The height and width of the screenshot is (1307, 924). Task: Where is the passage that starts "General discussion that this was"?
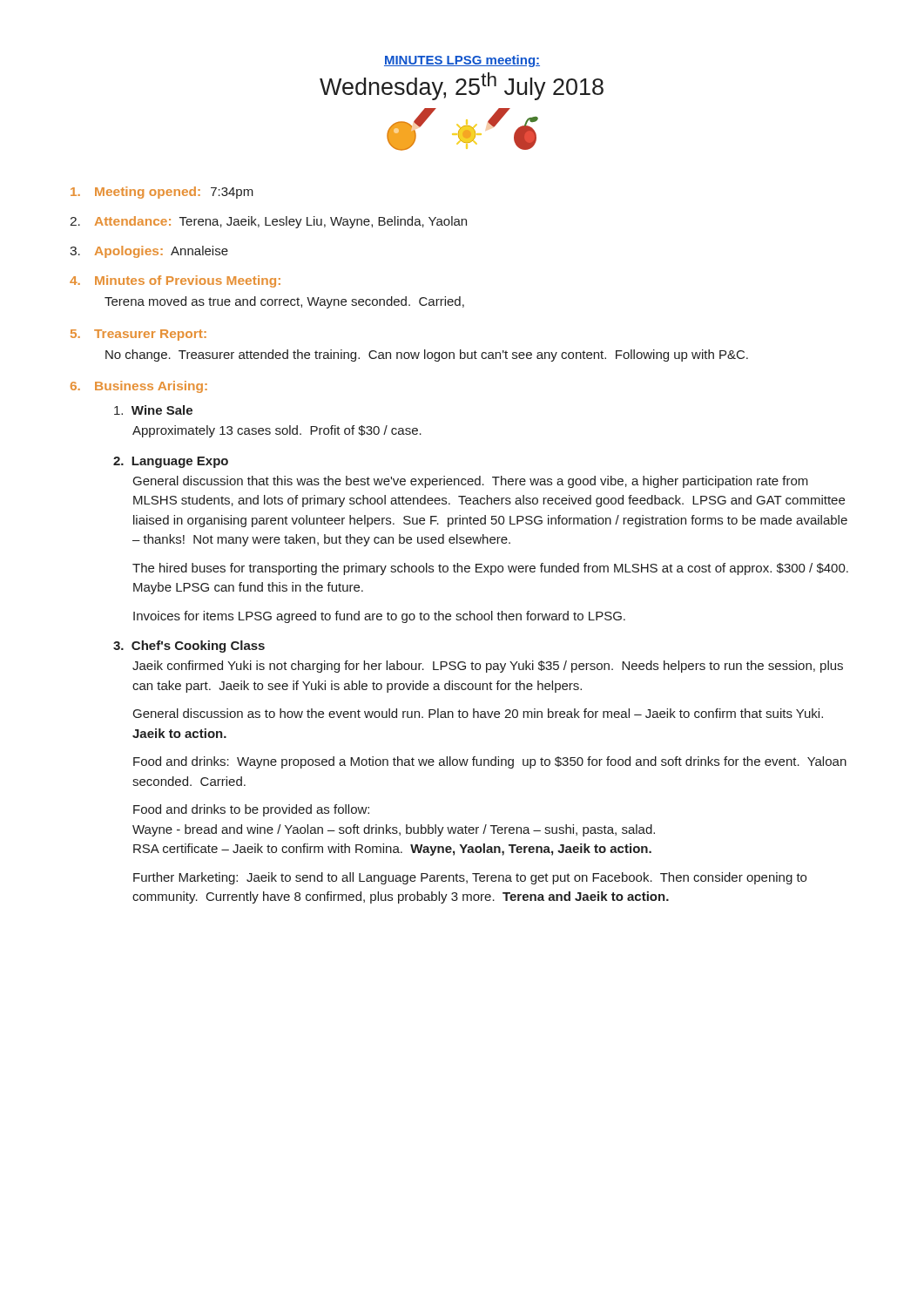[490, 510]
